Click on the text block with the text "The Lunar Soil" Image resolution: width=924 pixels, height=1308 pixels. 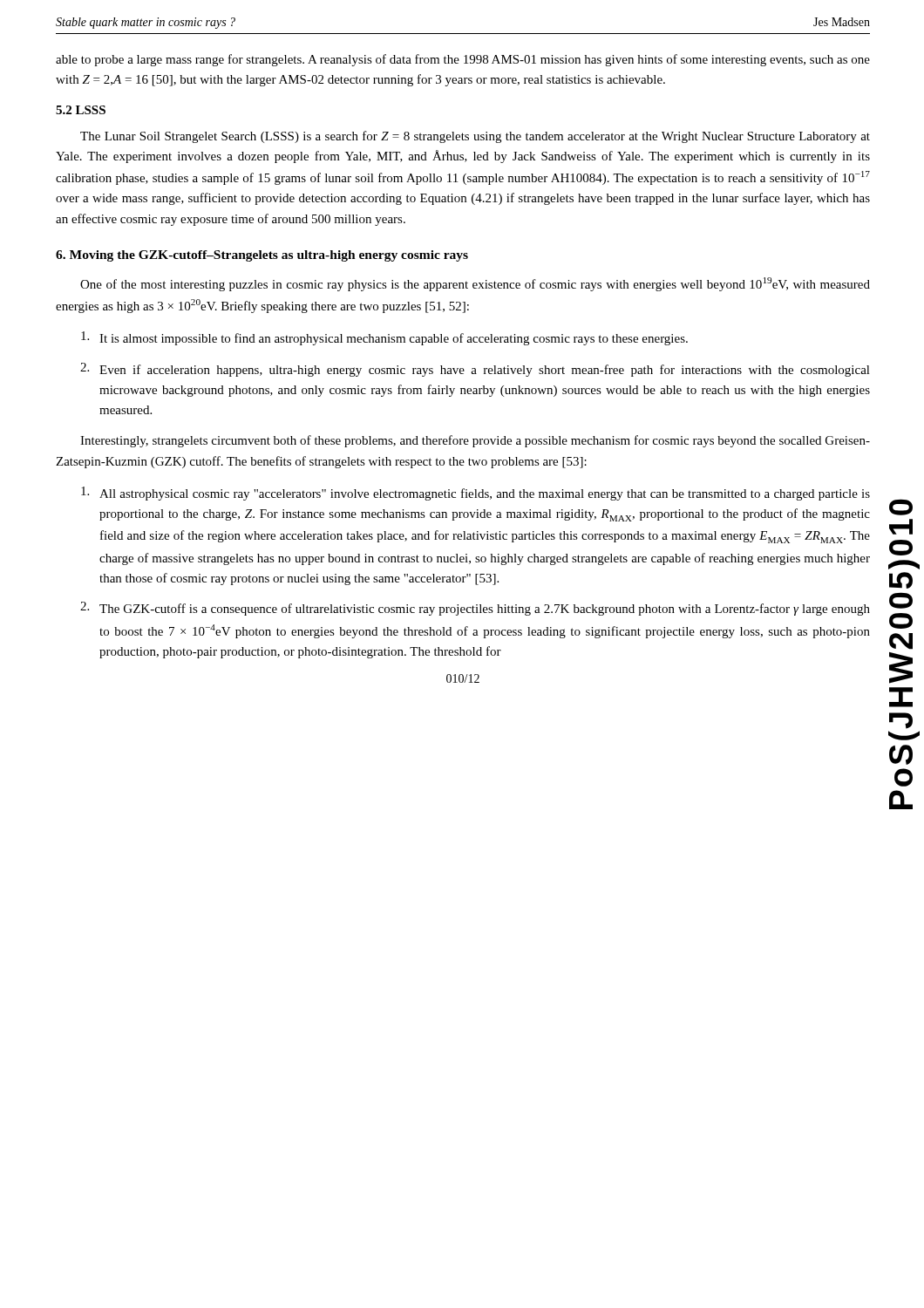(463, 178)
